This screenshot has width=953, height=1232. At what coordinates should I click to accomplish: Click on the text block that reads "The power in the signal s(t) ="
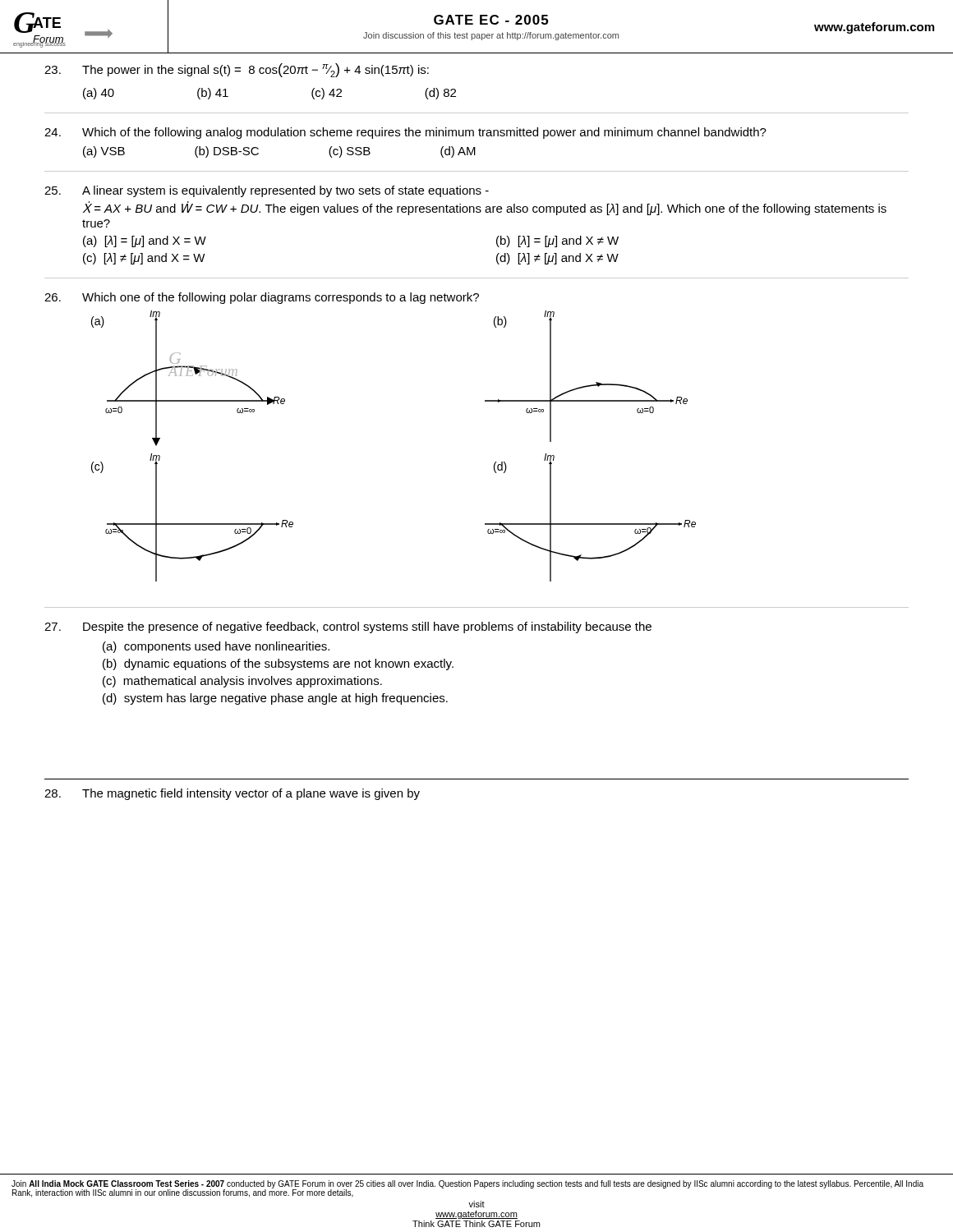pyautogui.click(x=237, y=70)
